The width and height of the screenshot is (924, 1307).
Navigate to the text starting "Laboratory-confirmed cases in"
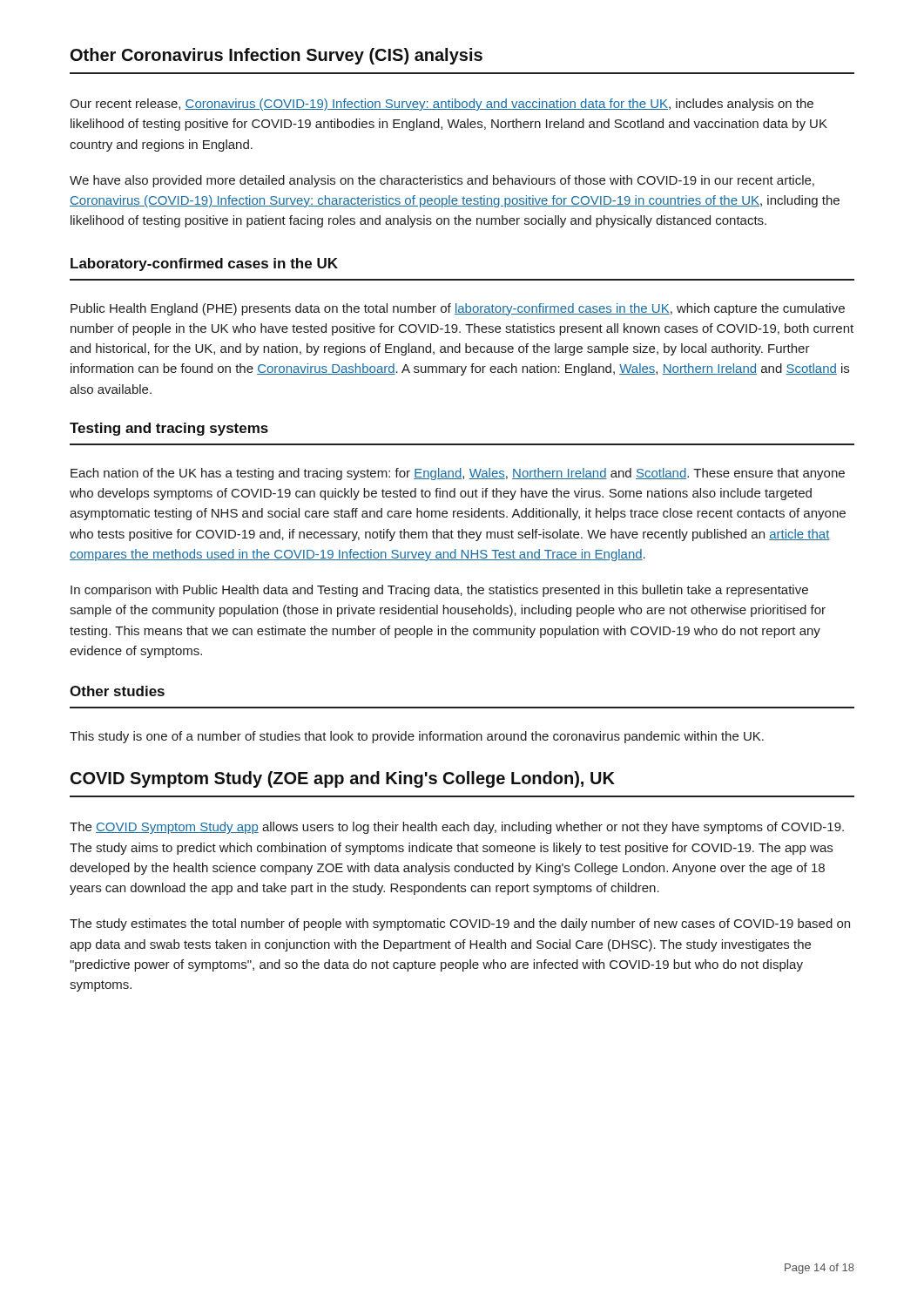(x=462, y=267)
